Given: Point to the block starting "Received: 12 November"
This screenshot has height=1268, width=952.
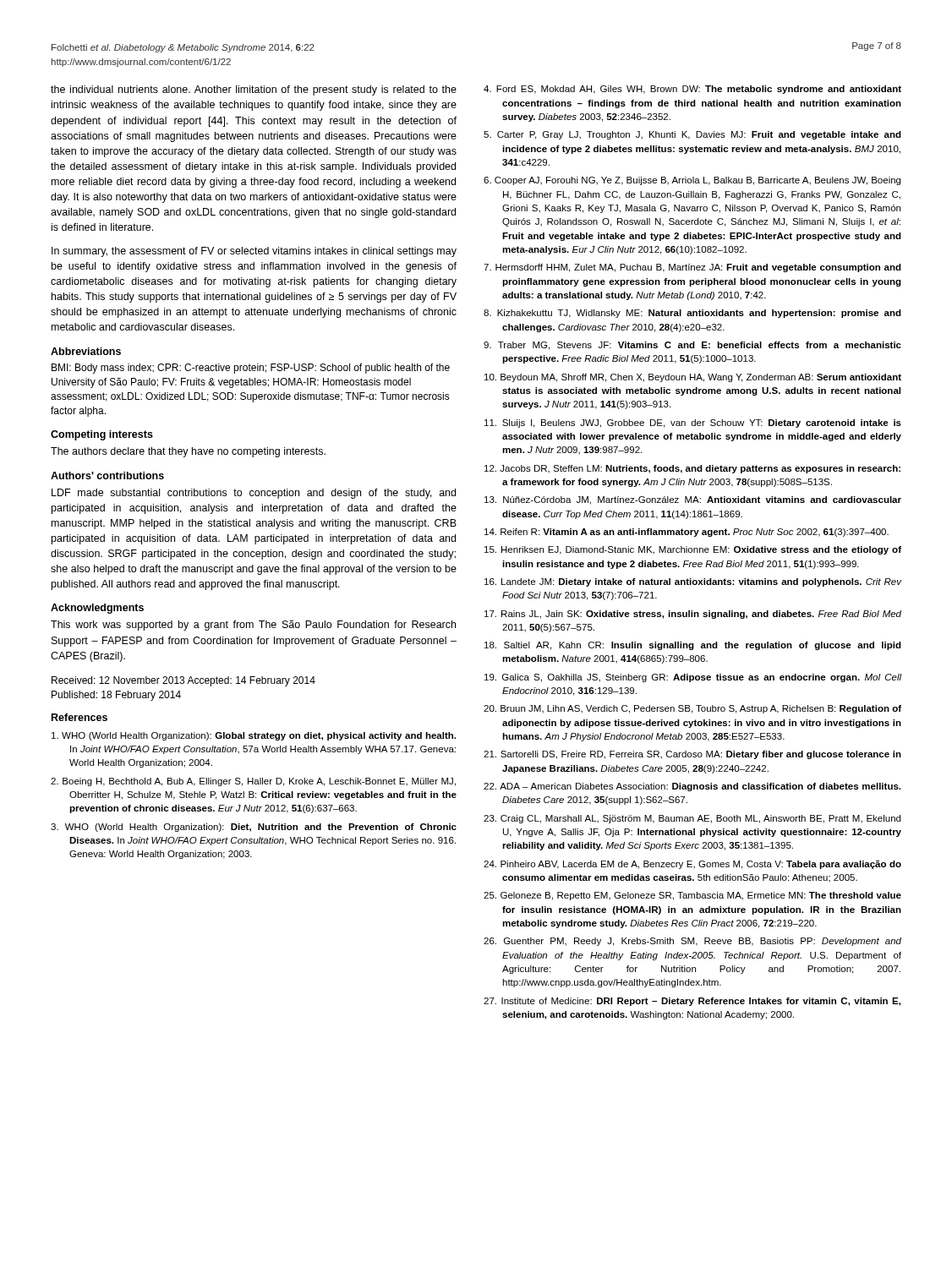Looking at the screenshot, I should click(183, 688).
